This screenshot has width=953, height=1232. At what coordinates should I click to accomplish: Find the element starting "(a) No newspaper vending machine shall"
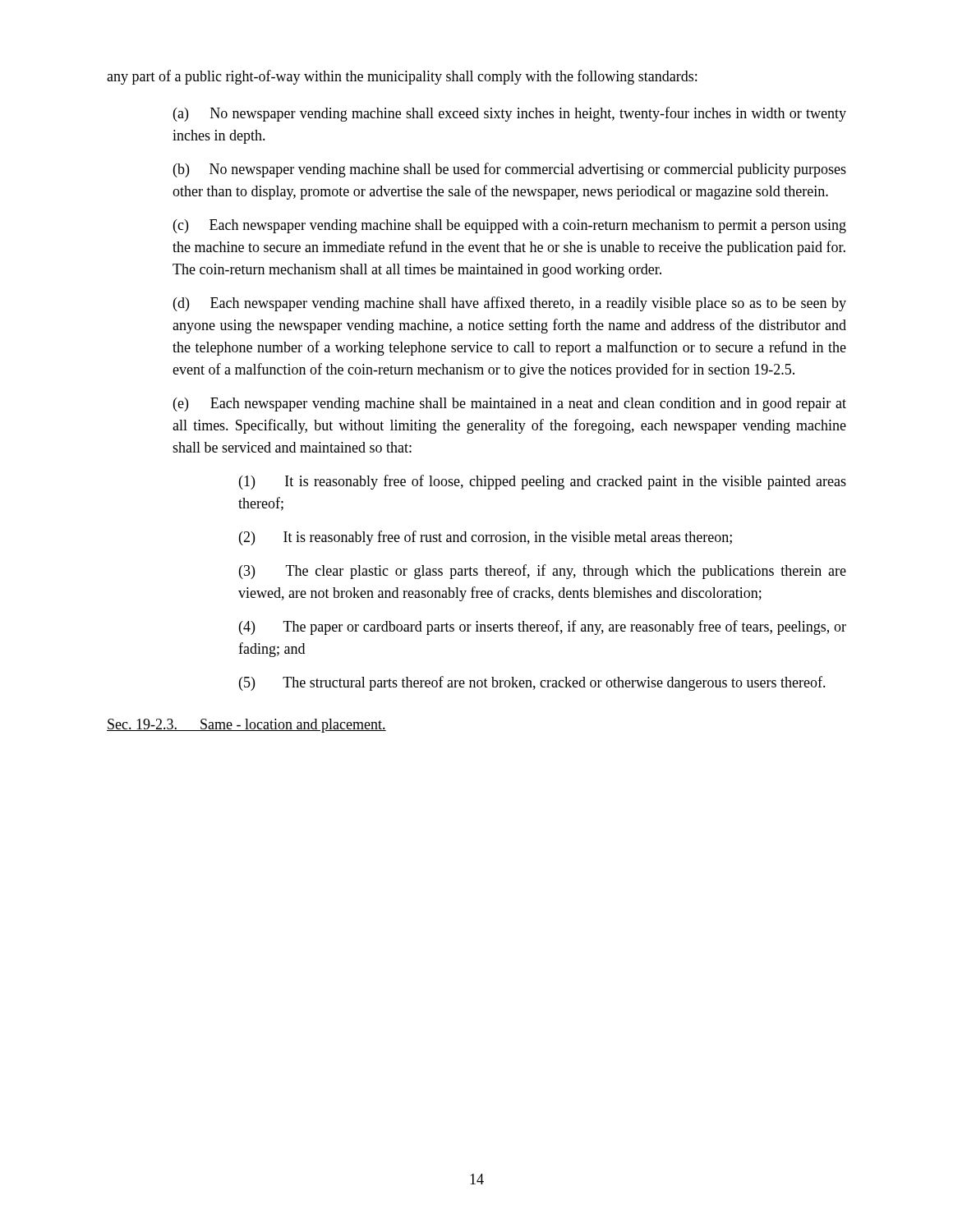coord(509,123)
